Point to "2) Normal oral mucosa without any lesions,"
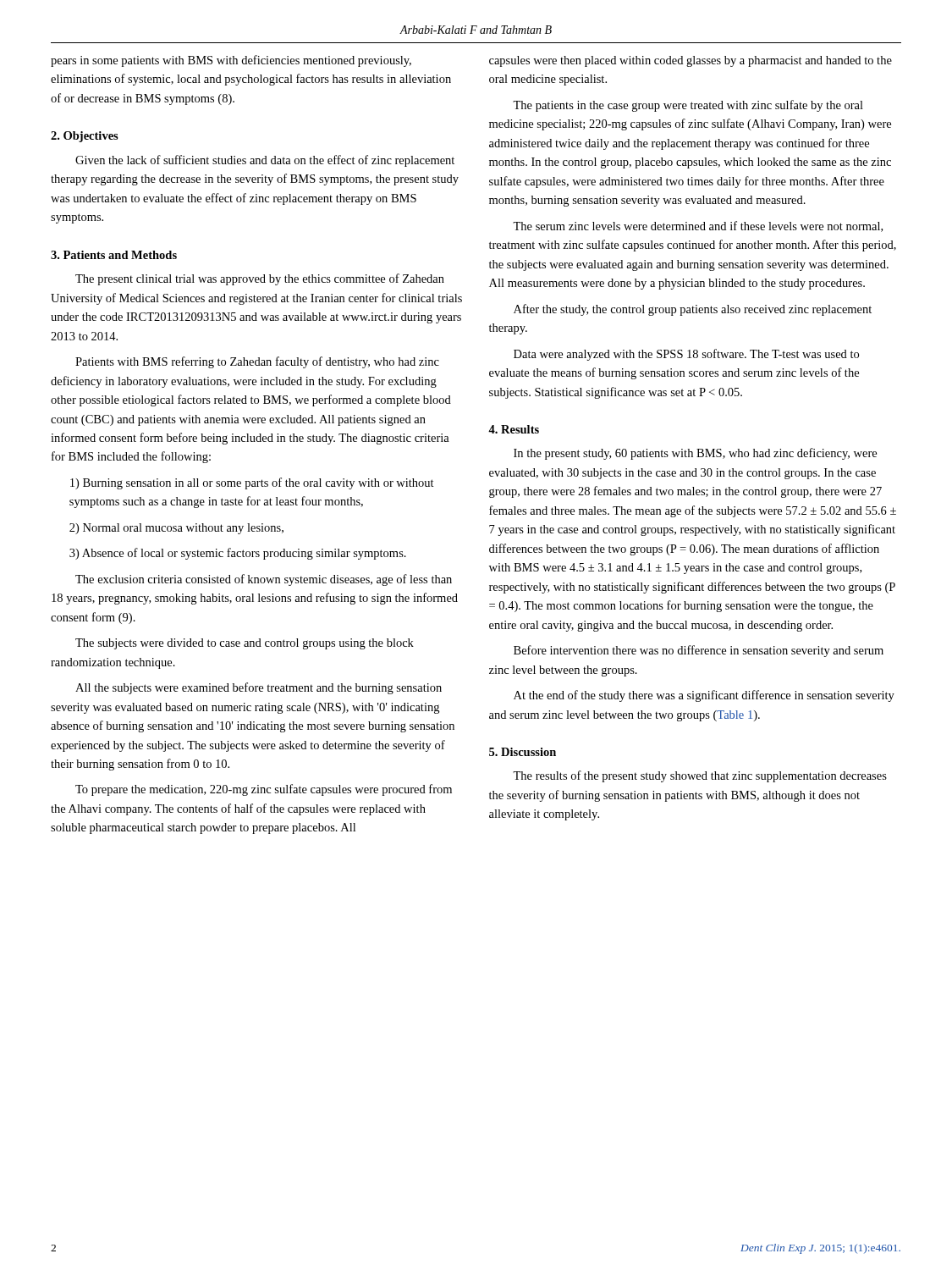Image resolution: width=952 pixels, height=1270 pixels. click(257, 528)
